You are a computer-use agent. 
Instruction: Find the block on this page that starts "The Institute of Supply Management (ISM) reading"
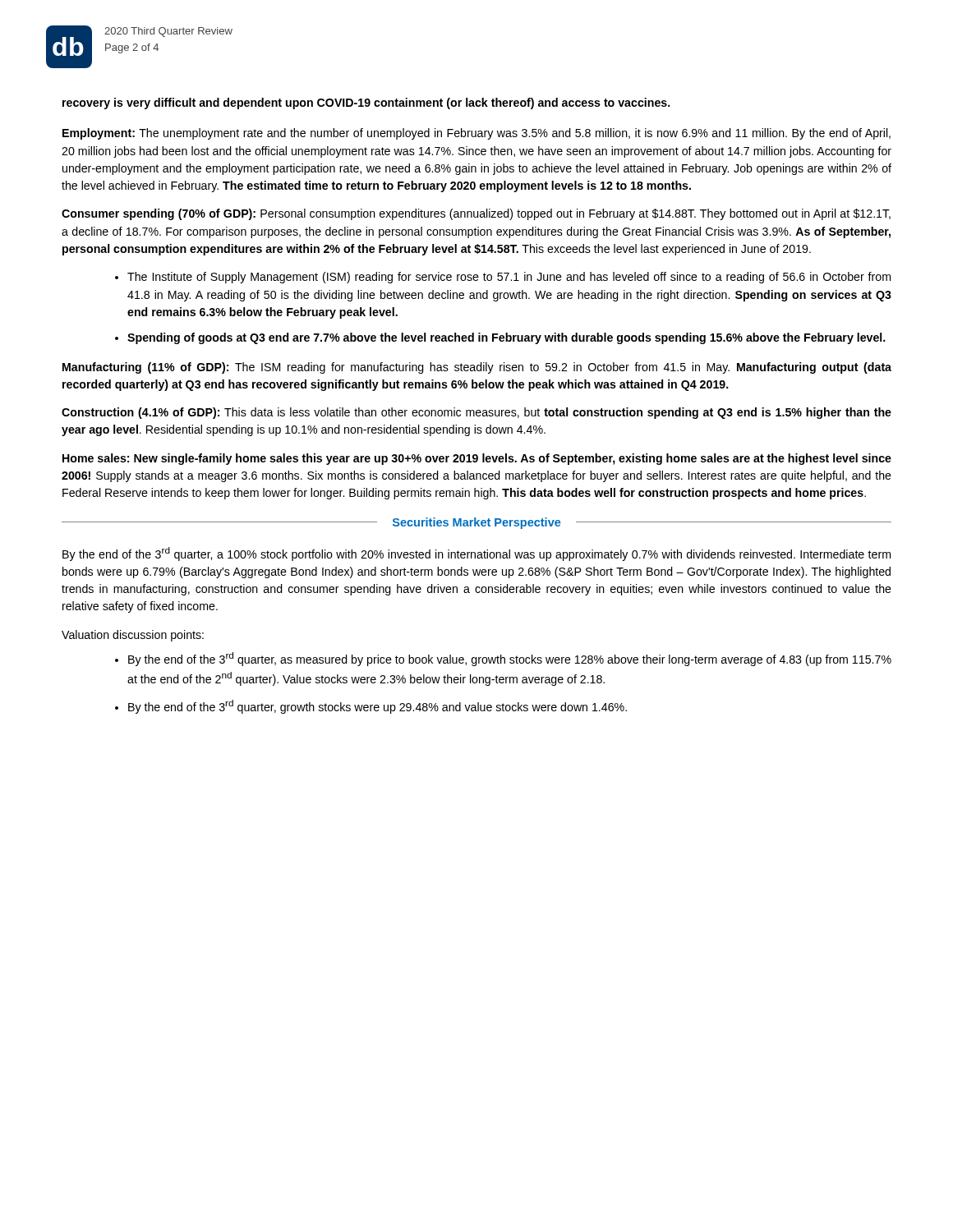coord(509,295)
